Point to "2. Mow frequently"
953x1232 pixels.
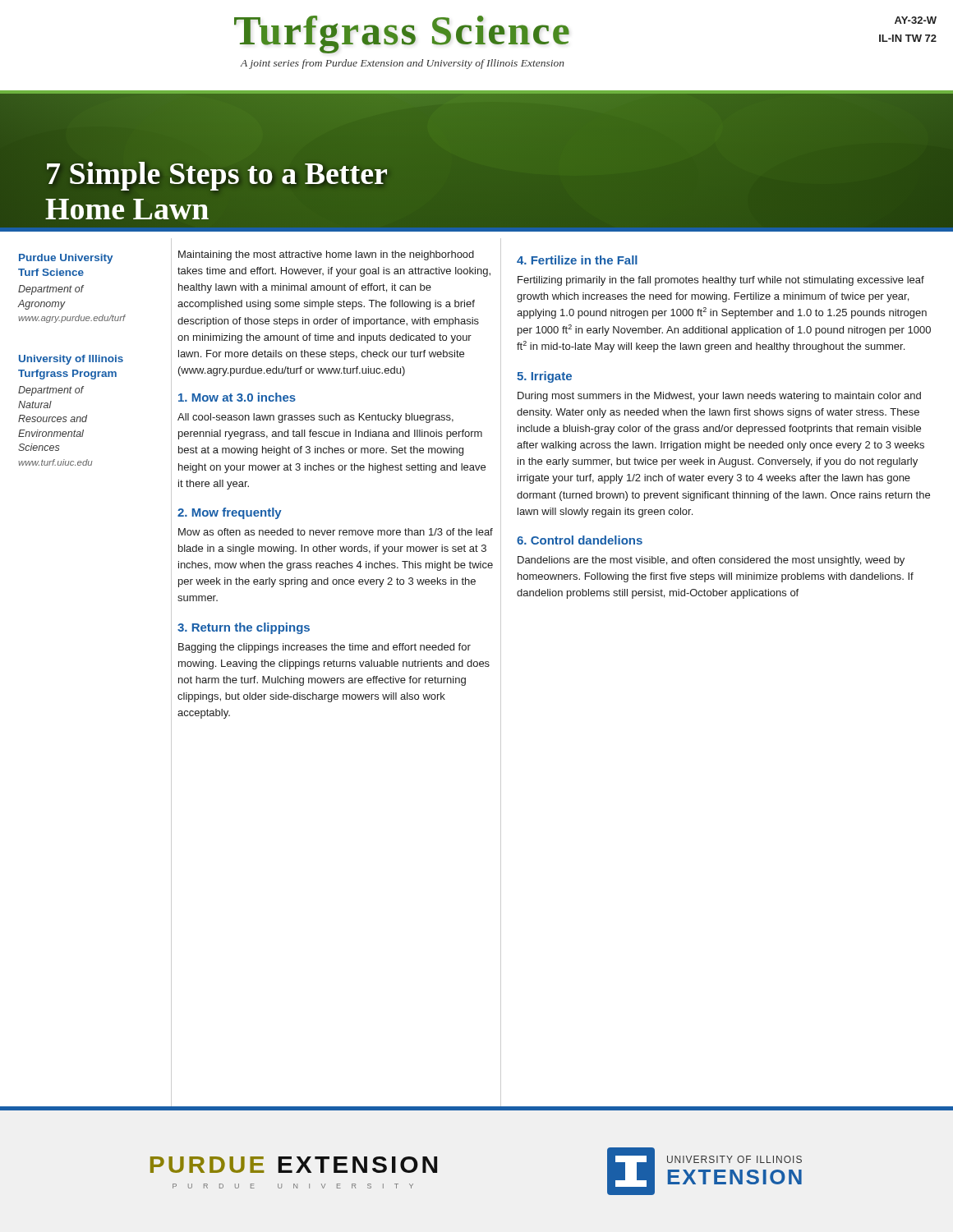pos(229,512)
